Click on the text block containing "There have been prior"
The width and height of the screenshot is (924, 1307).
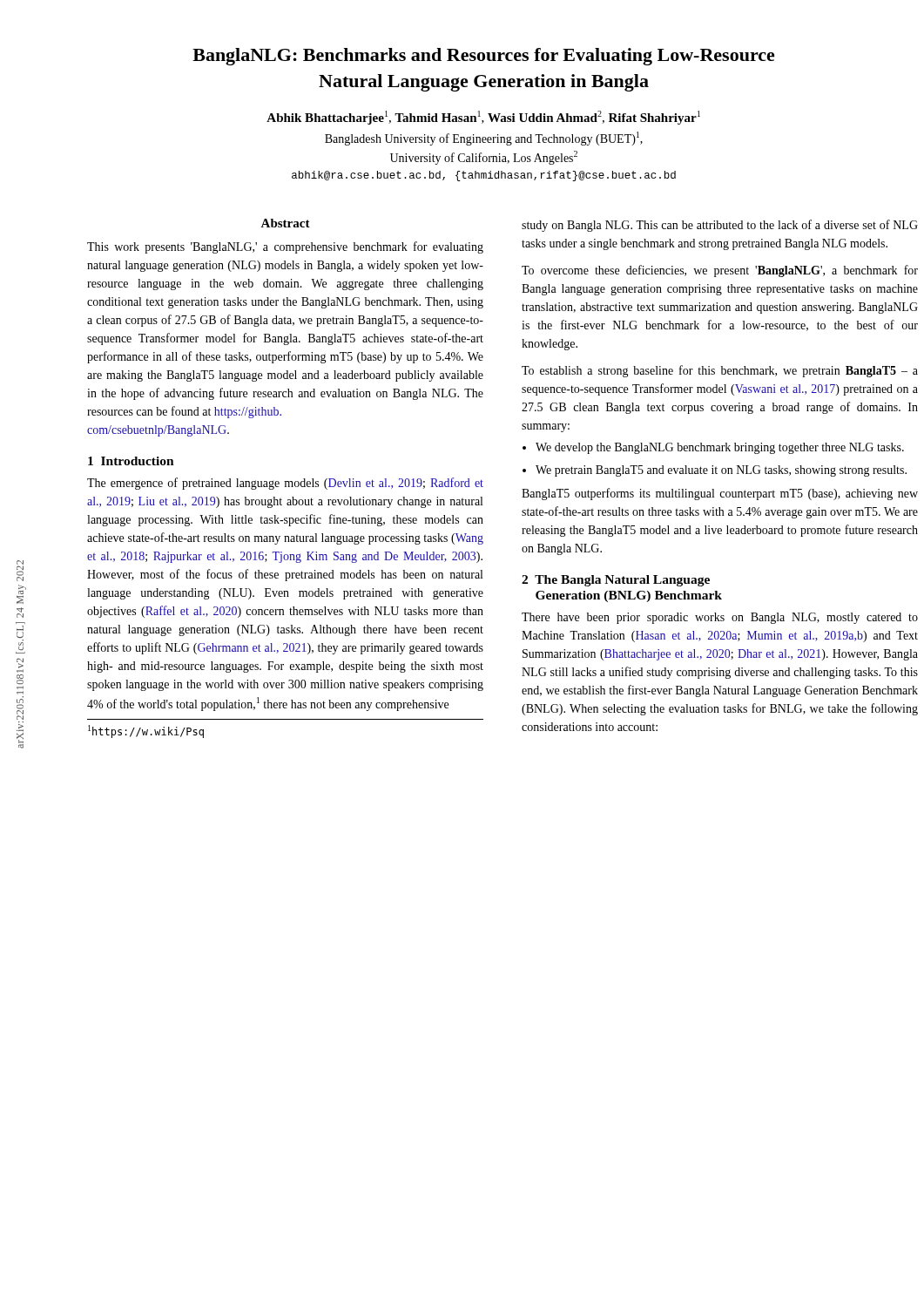pos(720,673)
